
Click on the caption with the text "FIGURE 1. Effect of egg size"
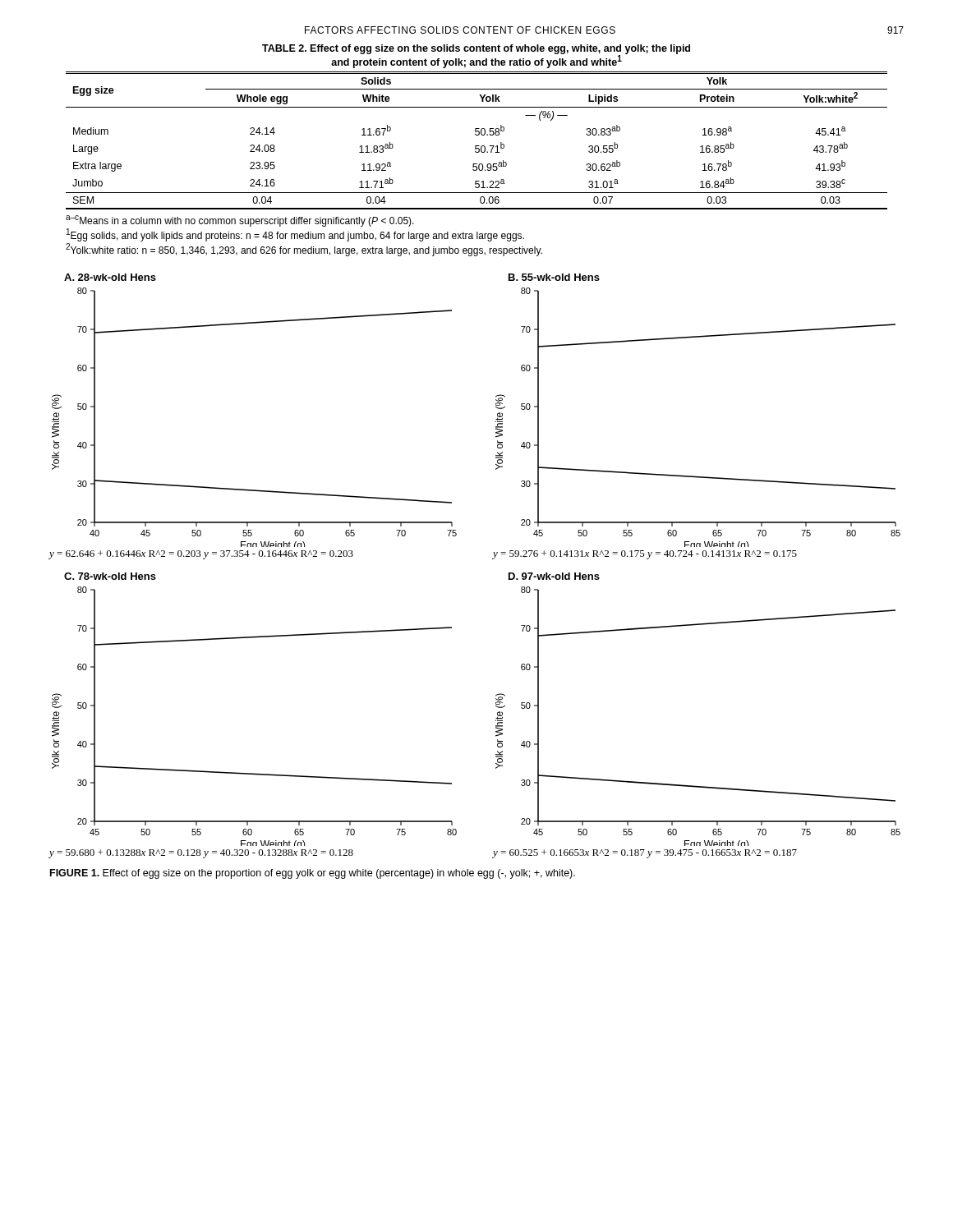pyautogui.click(x=312, y=873)
